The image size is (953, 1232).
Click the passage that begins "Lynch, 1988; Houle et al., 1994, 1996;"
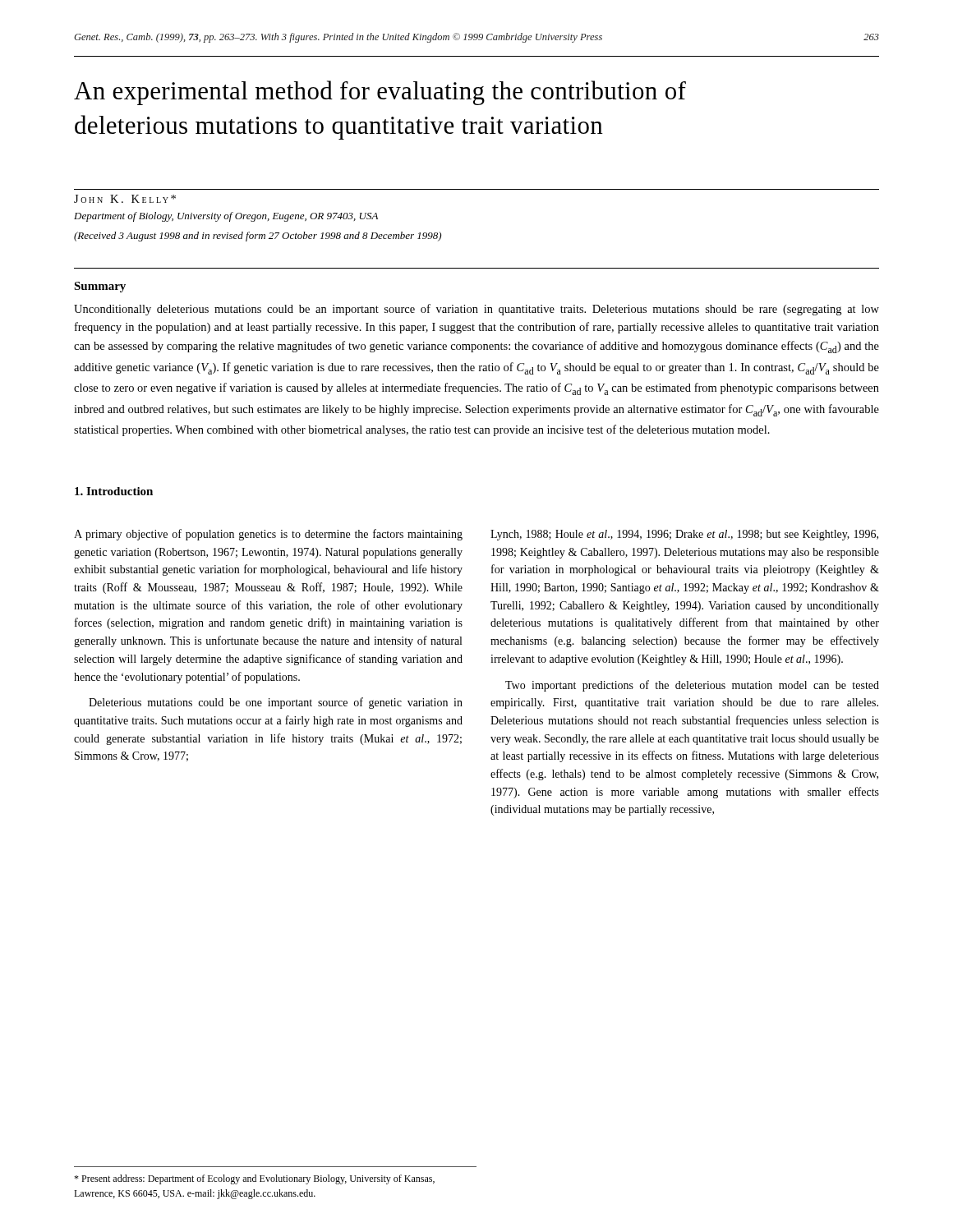click(x=685, y=672)
